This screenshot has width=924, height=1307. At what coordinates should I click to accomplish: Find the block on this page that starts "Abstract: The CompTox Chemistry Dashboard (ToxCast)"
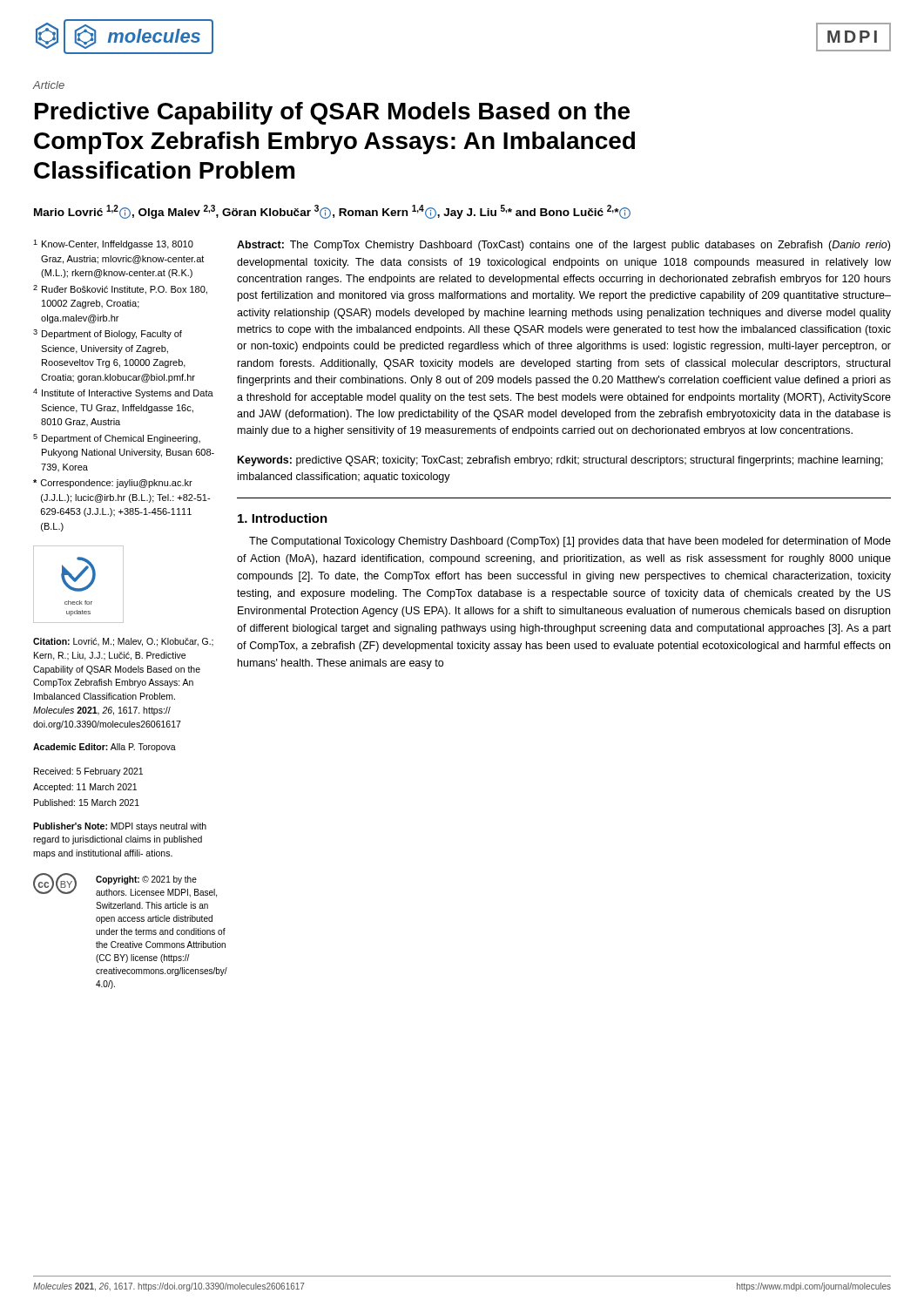564,338
